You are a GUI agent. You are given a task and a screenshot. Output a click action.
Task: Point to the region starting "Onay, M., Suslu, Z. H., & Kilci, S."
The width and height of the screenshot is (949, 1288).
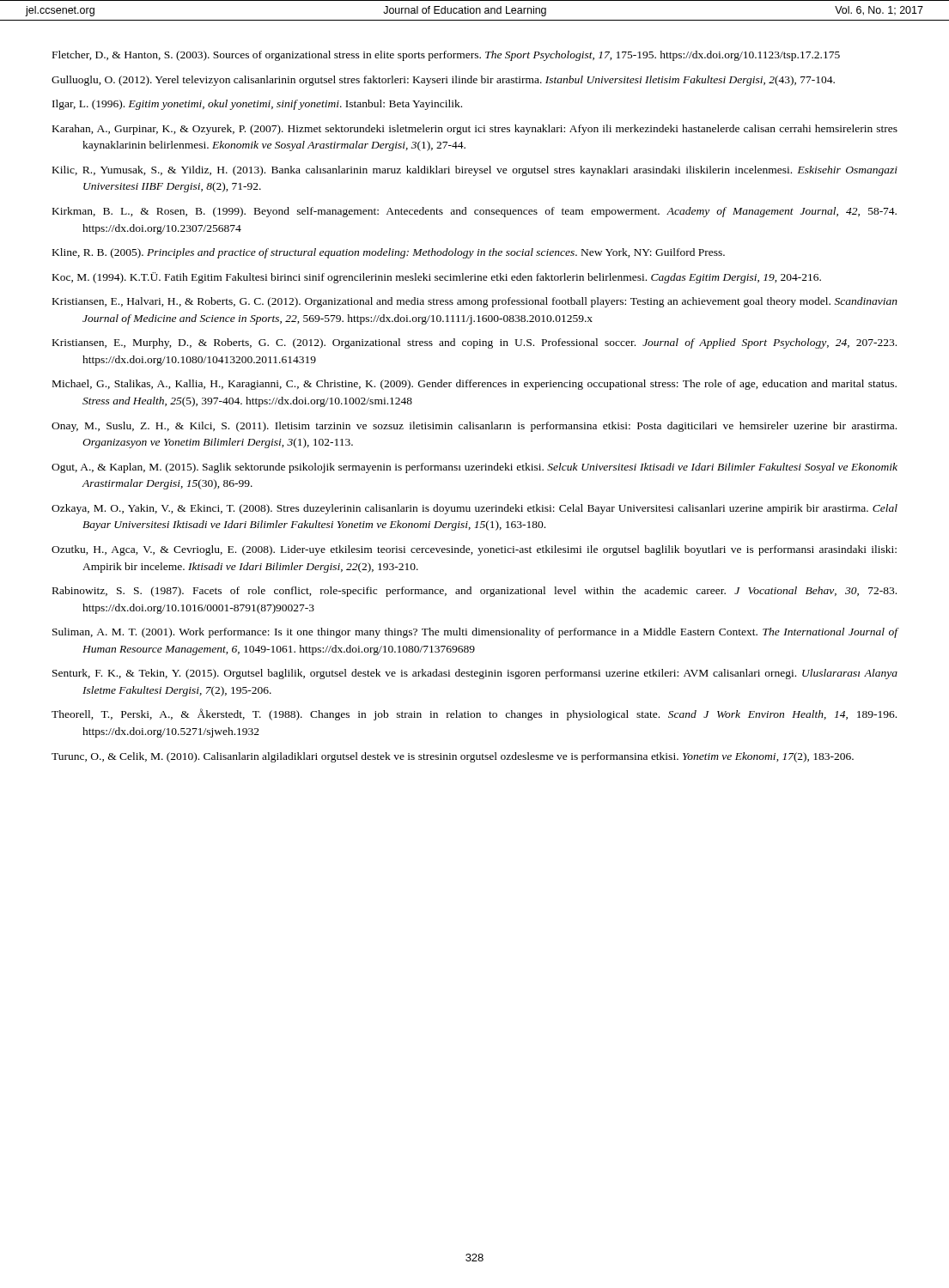(474, 433)
